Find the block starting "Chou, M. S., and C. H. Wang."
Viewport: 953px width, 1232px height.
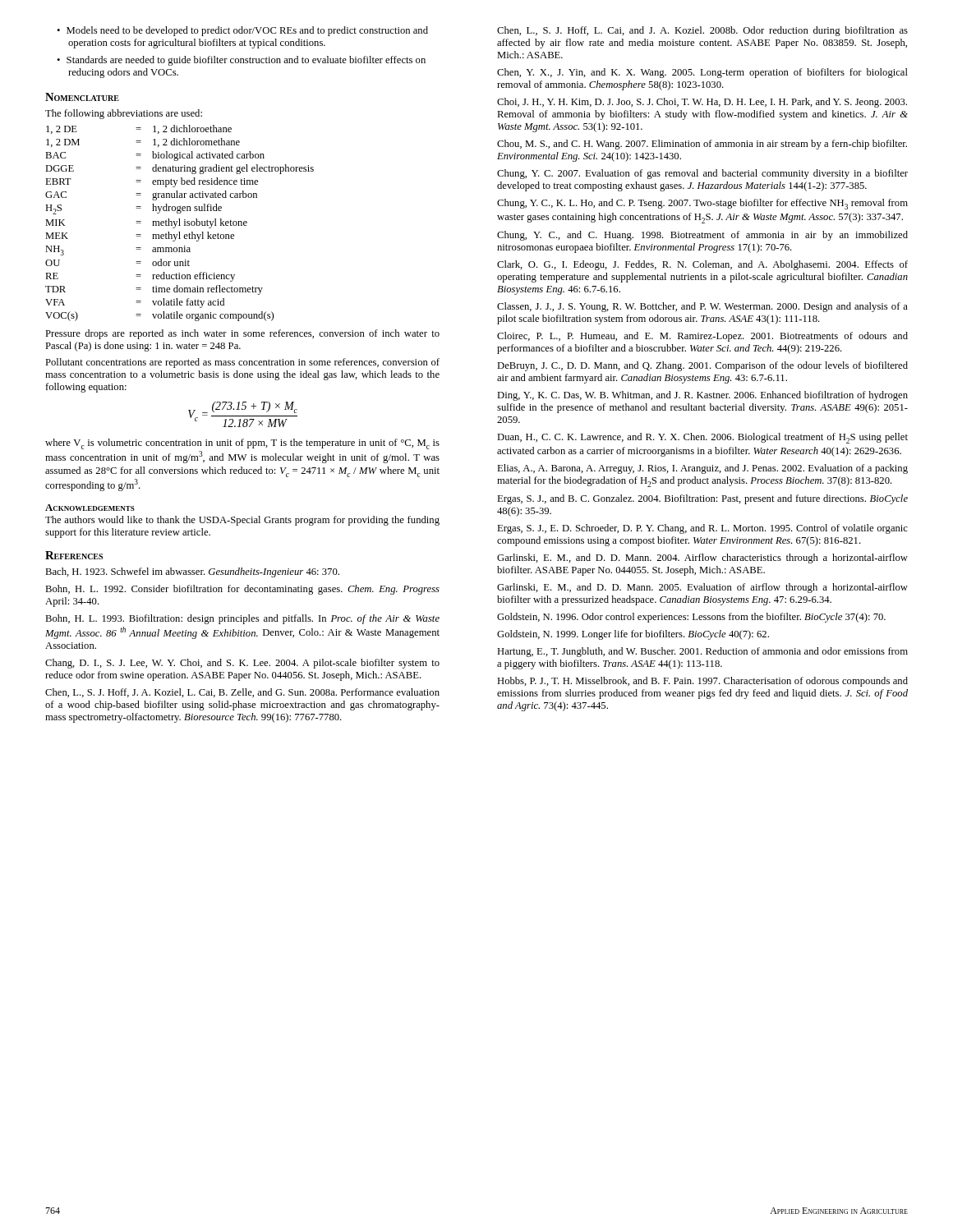click(x=702, y=150)
